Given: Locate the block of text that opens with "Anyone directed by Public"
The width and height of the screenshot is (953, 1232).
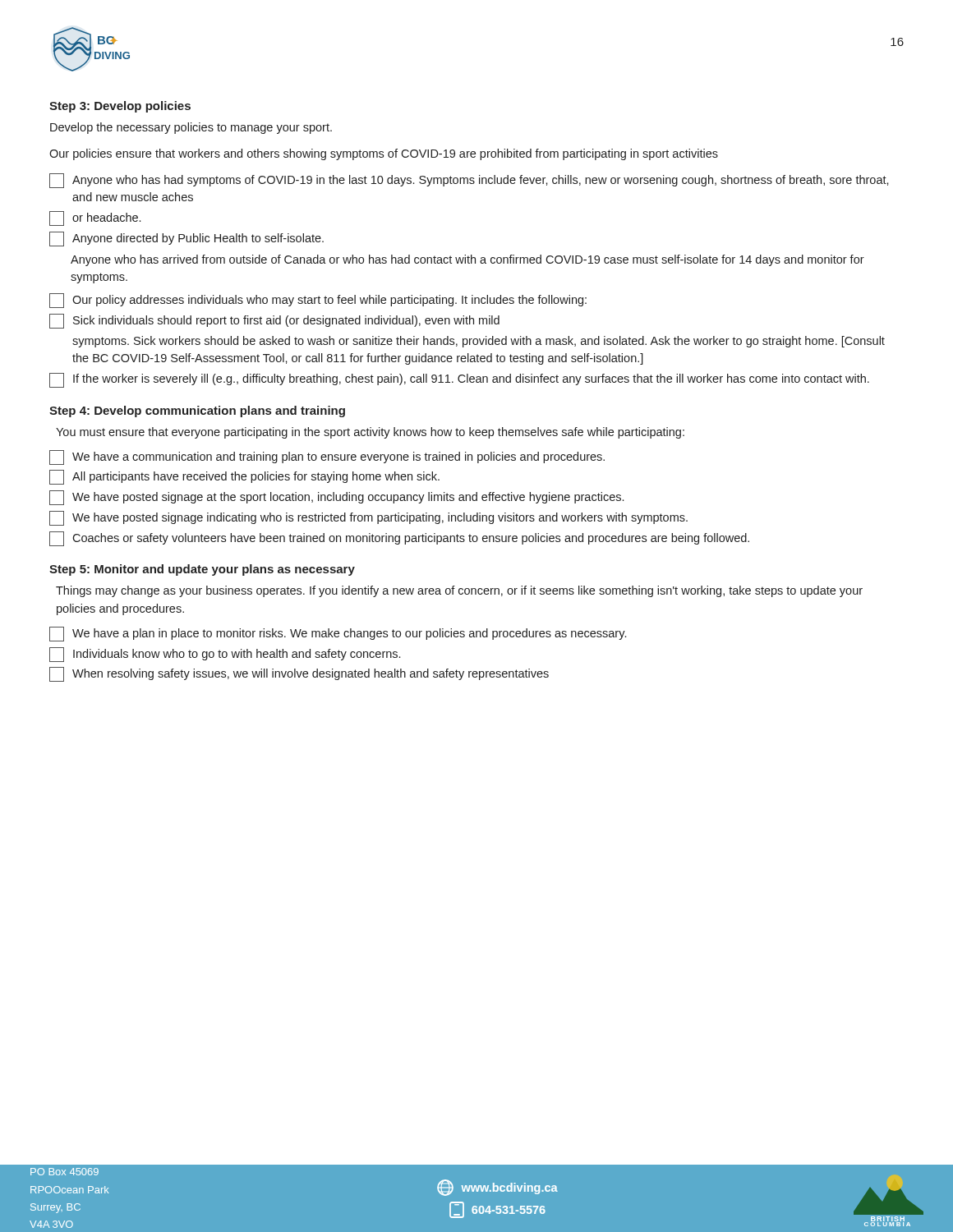Looking at the screenshot, I should pos(186,239).
